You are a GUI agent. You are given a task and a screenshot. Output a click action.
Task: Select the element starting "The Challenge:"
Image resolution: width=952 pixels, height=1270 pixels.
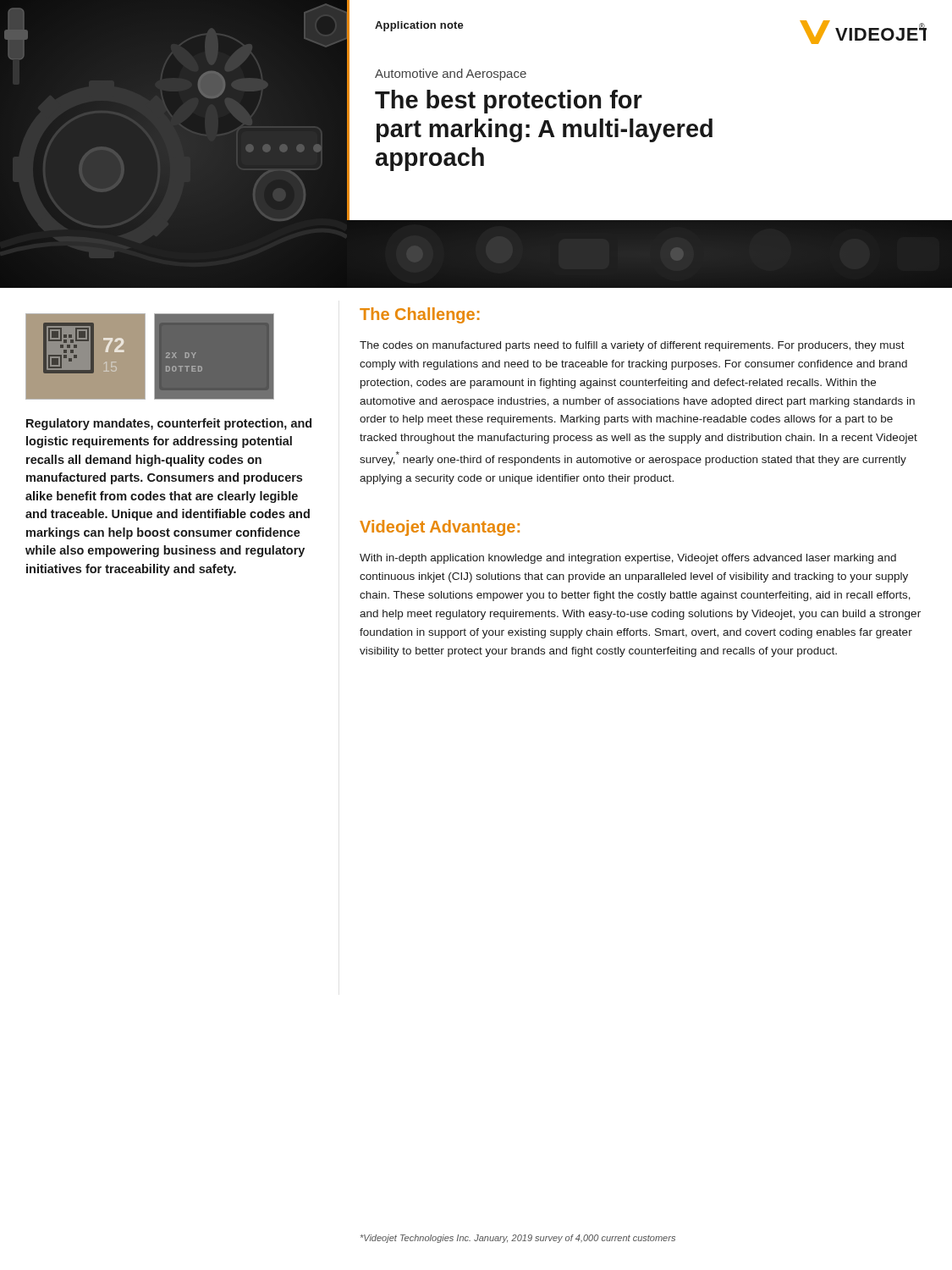420,314
